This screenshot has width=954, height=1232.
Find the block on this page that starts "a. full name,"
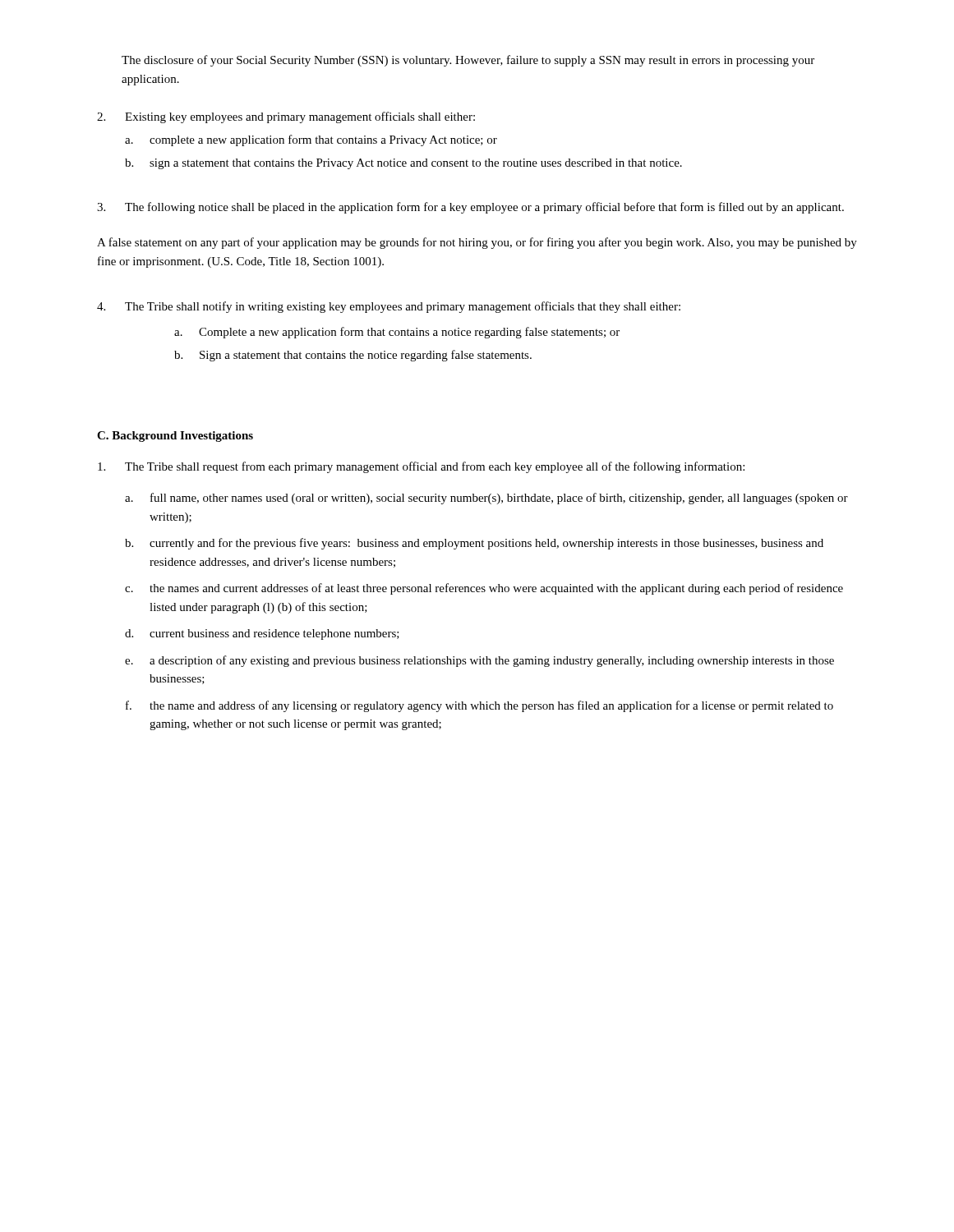point(491,507)
